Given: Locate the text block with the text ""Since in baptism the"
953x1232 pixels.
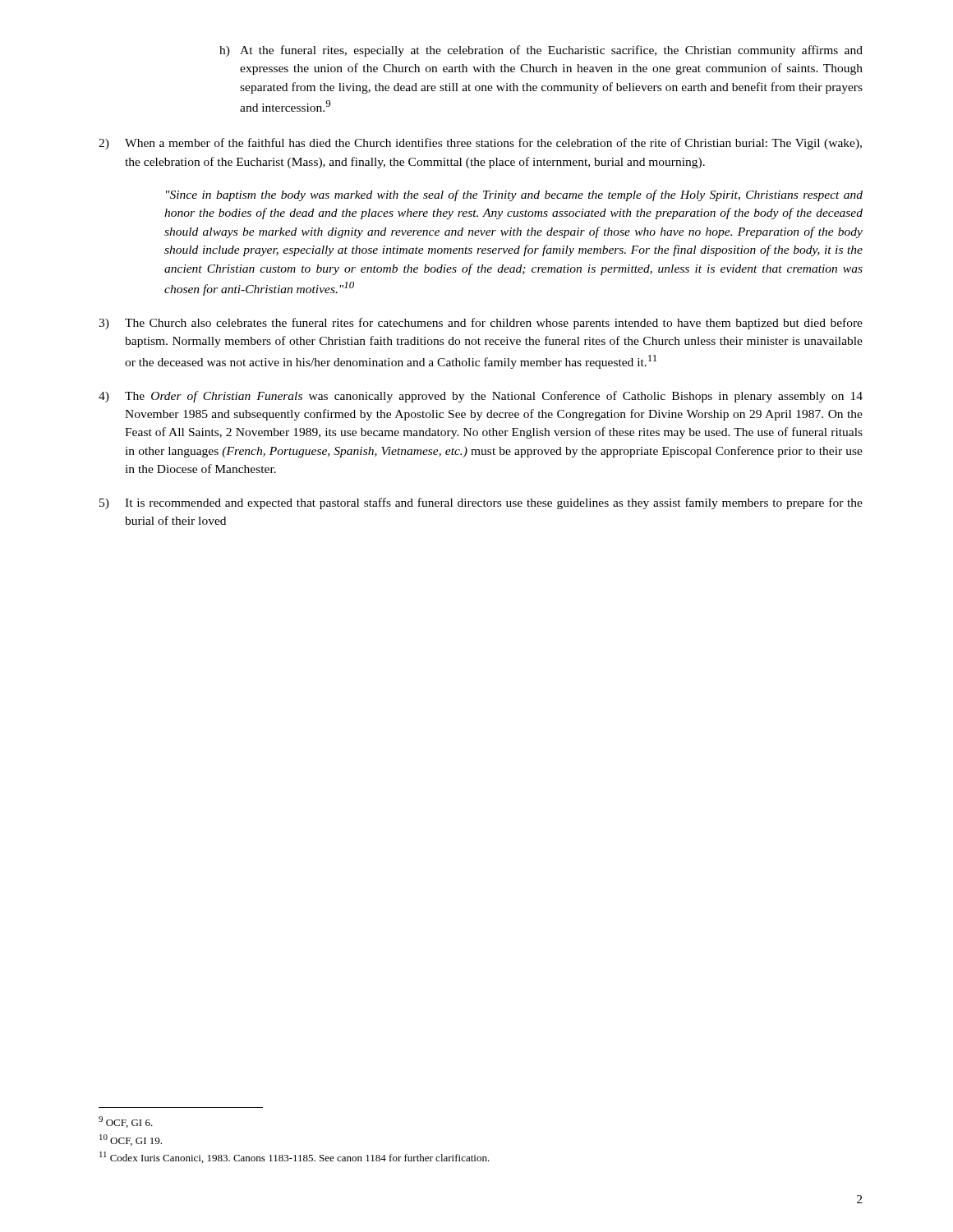Looking at the screenshot, I should pyautogui.click(x=513, y=242).
